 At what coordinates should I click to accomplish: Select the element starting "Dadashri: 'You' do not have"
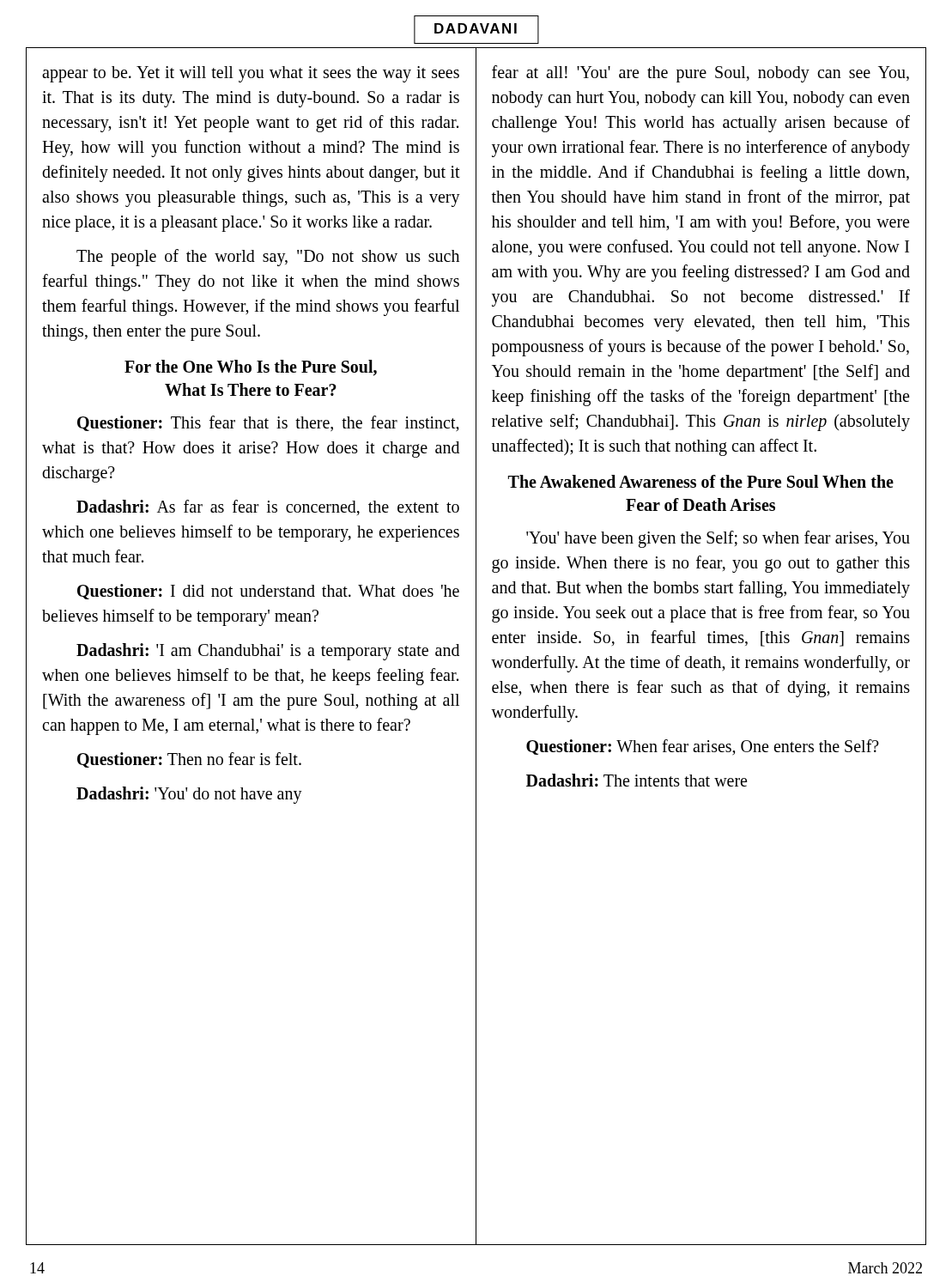pyautogui.click(x=251, y=794)
